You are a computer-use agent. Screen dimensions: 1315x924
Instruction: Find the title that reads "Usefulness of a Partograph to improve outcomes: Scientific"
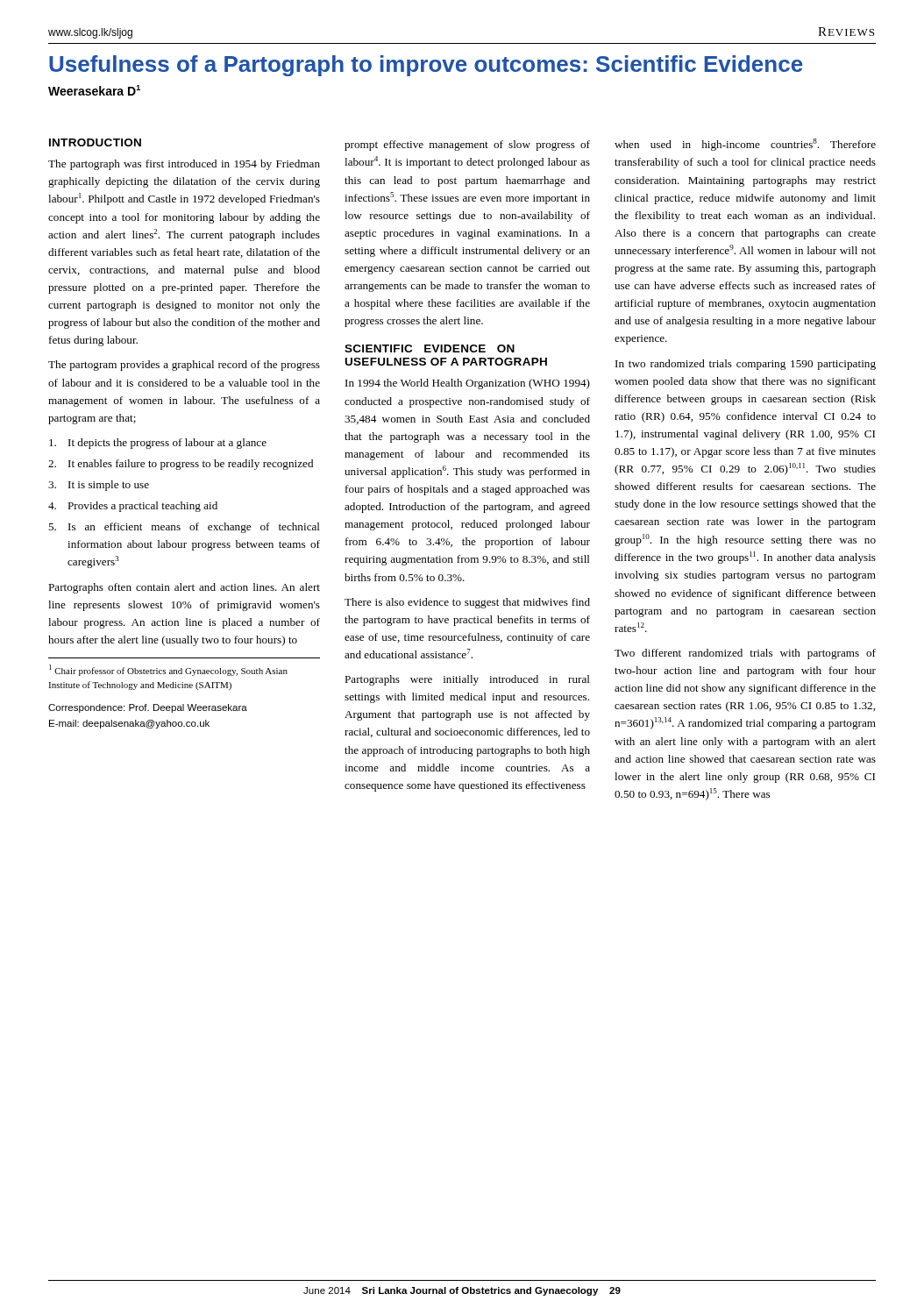point(426,64)
